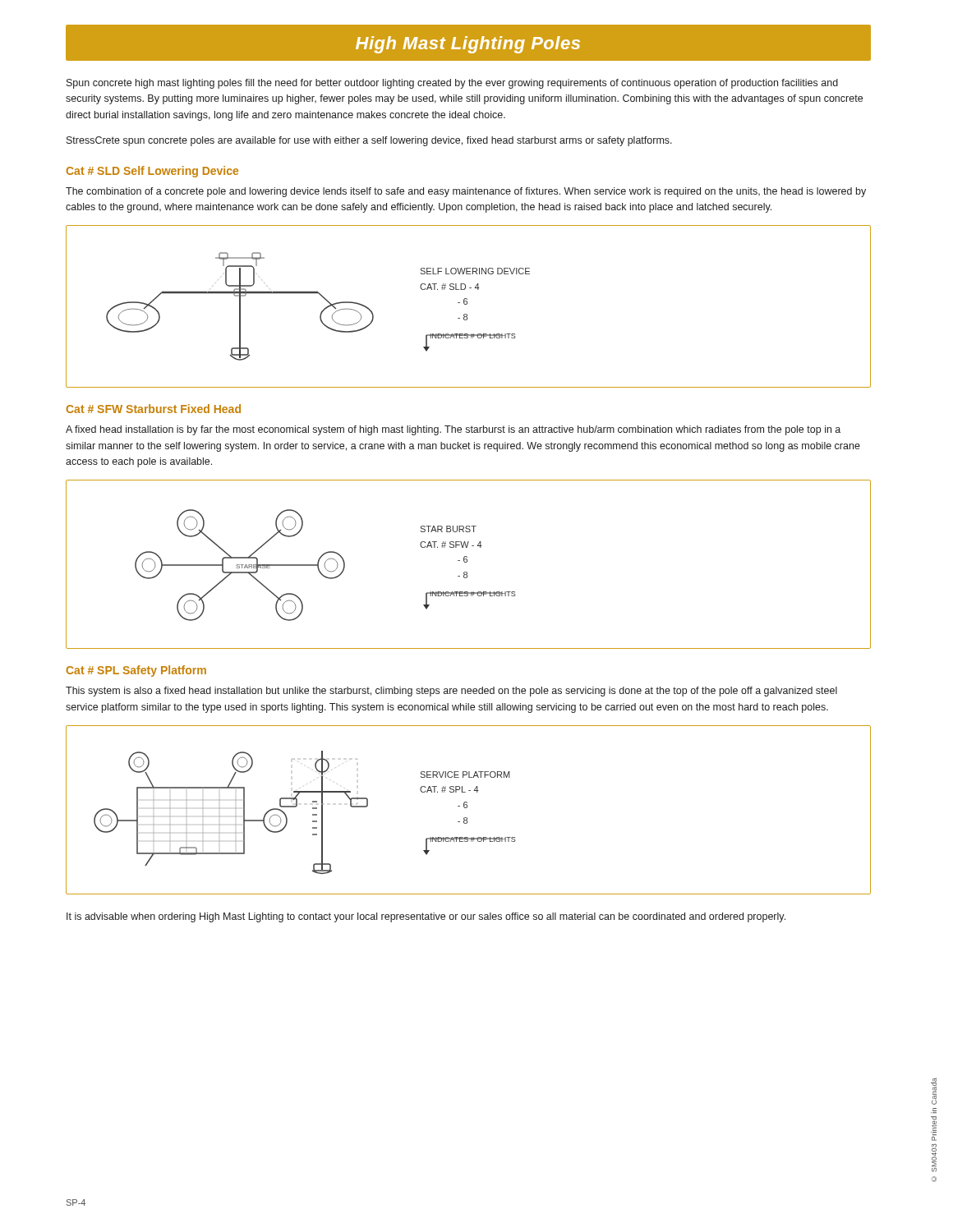Image resolution: width=953 pixels, height=1232 pixels.
Task: Locate the block starting "Cat # SFW Starburst Fixed"
Action: 154,409
